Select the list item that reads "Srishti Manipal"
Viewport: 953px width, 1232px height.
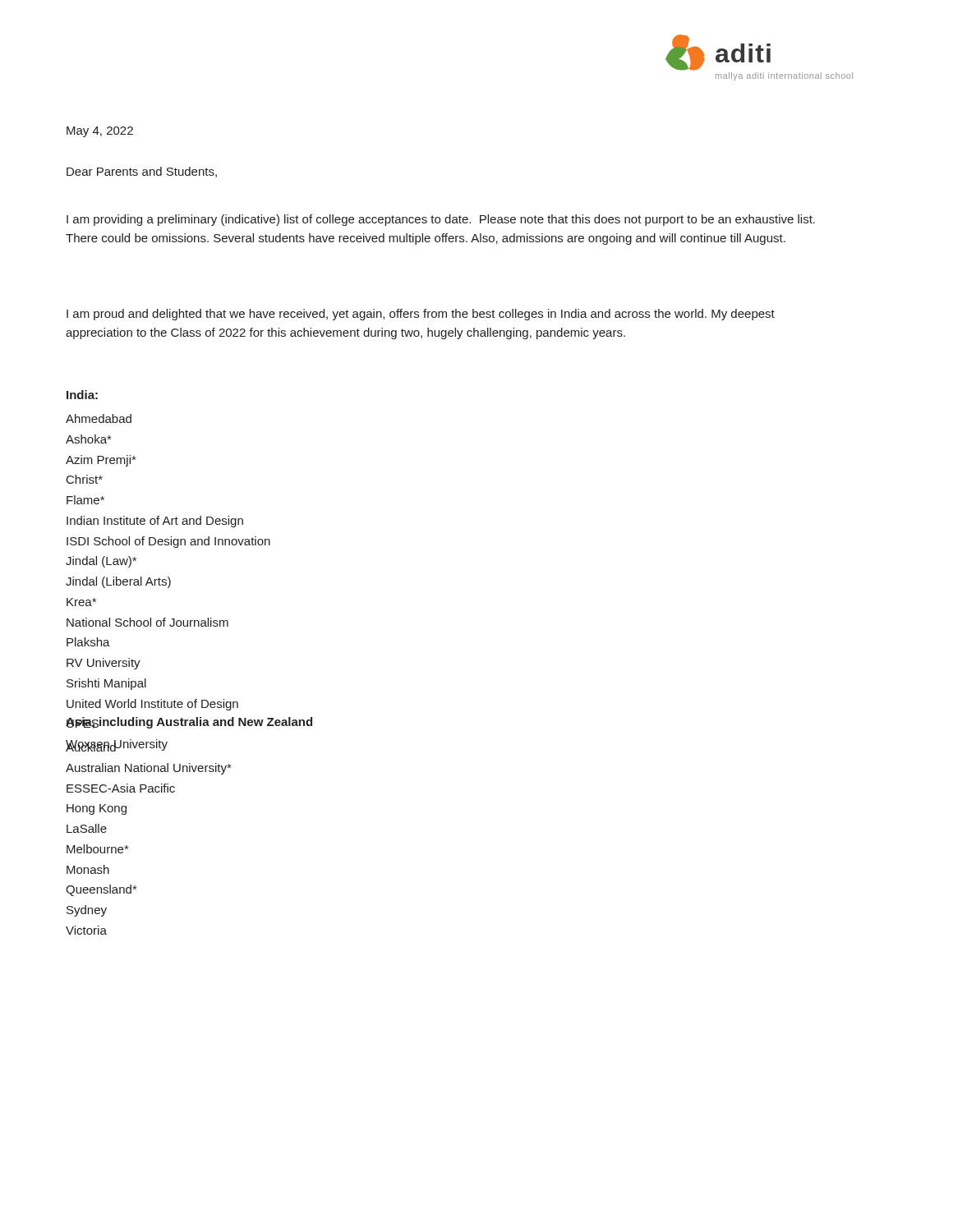point(106,683)
